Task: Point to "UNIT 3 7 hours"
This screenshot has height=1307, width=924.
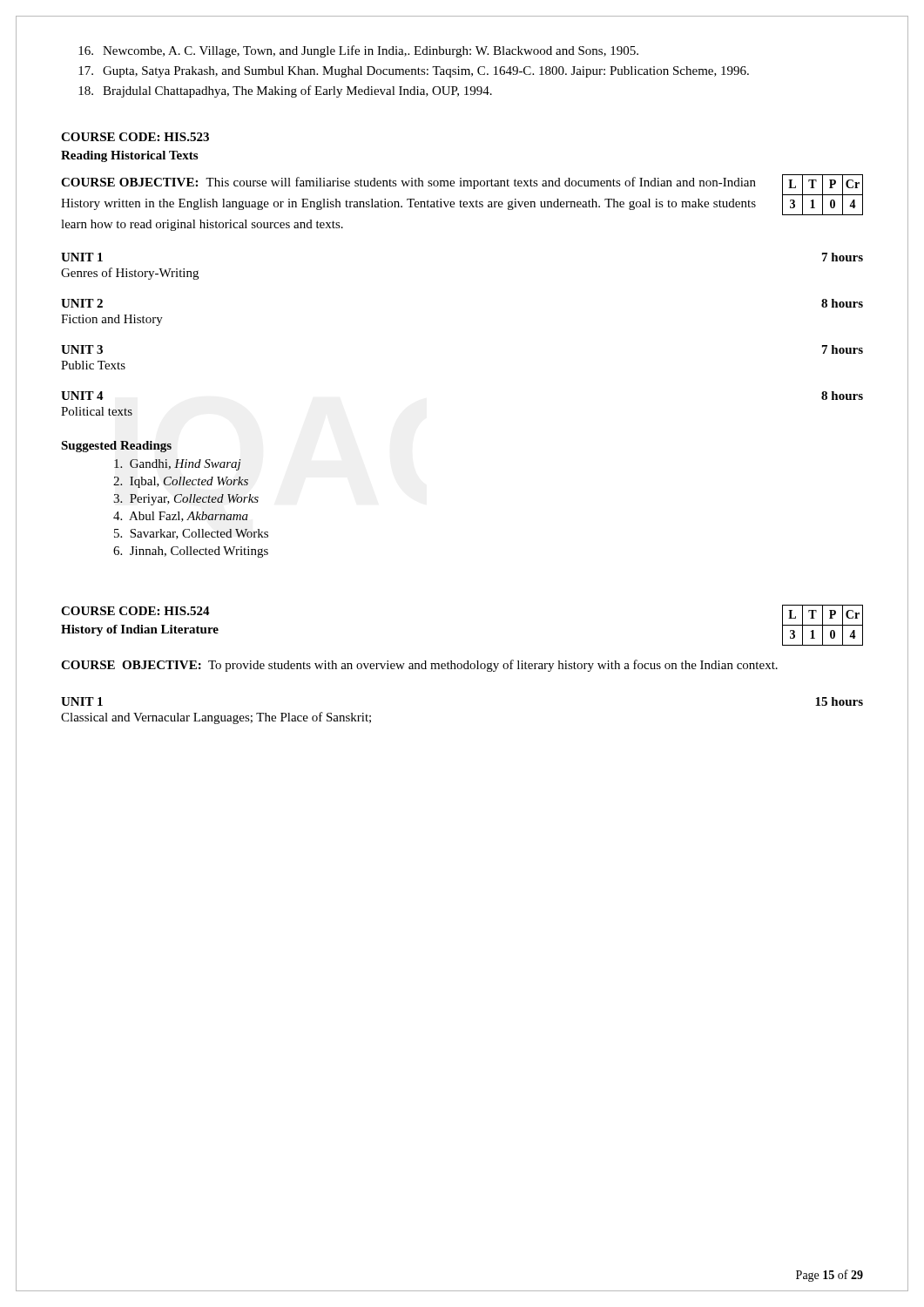Action: coord(78,349)
